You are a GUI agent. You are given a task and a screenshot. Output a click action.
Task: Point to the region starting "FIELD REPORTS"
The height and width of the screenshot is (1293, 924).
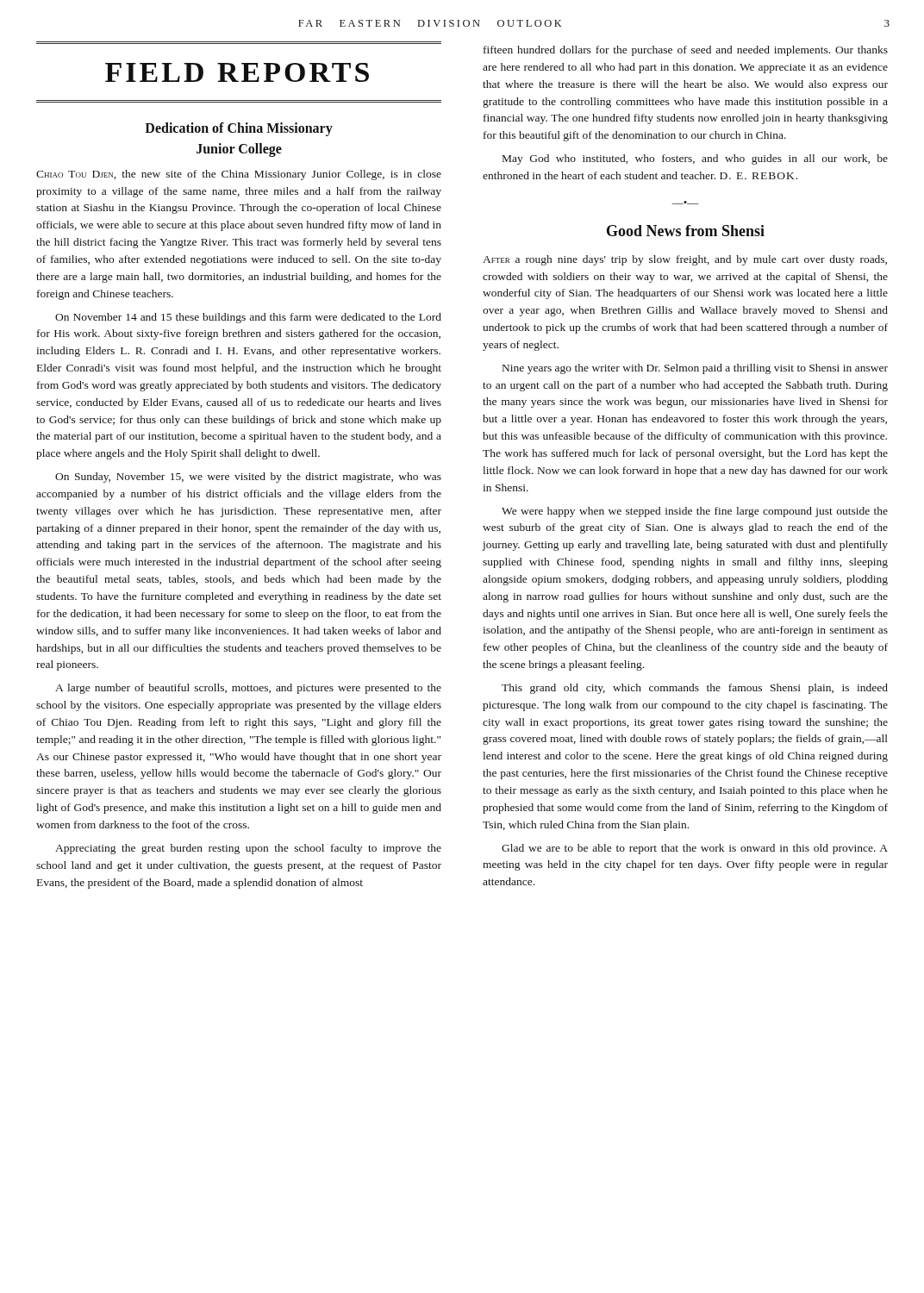tap(239, 72)
